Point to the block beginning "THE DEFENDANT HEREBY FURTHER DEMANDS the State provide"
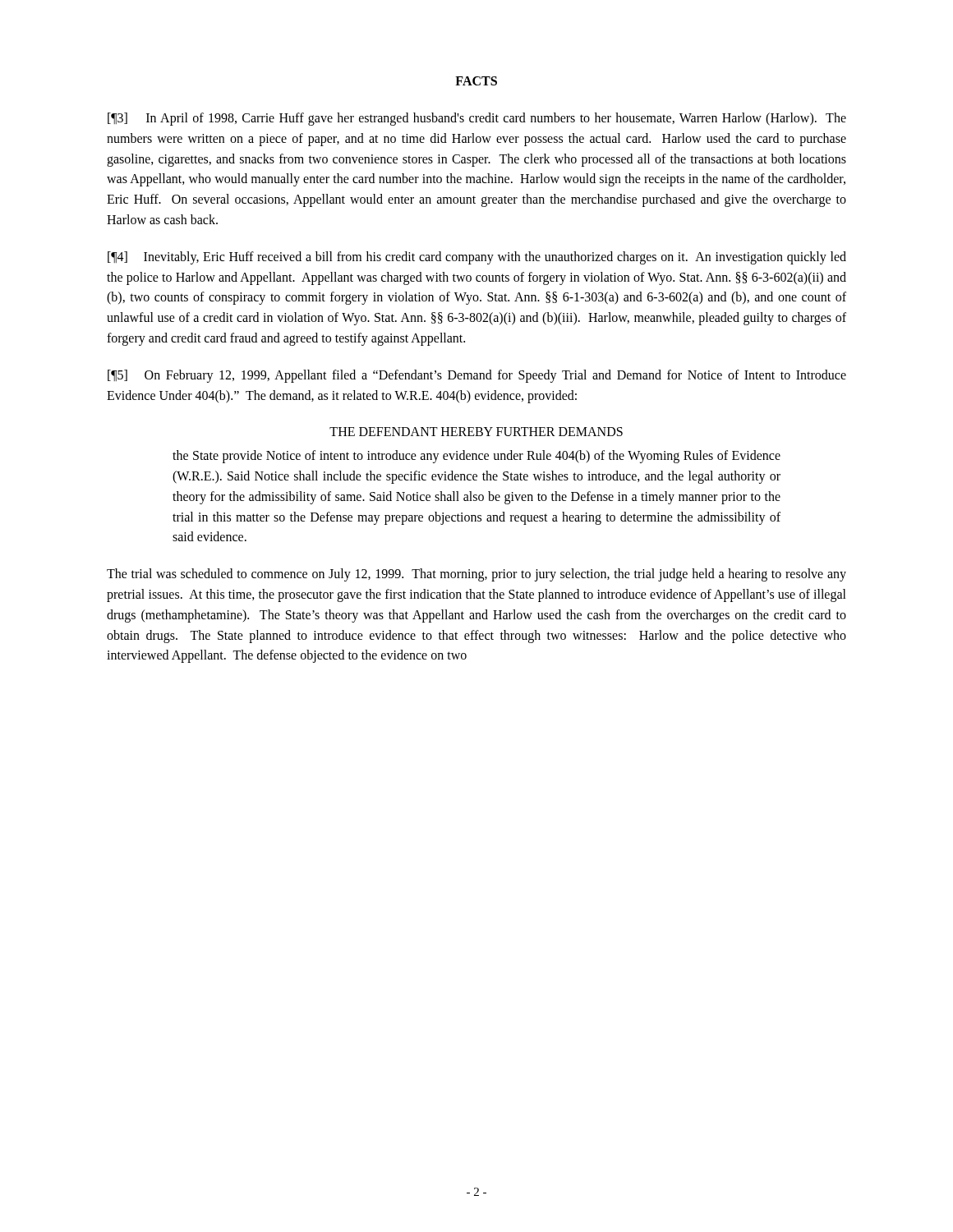The width and height of the screenshot is (953, 1232). coord(476,483)
